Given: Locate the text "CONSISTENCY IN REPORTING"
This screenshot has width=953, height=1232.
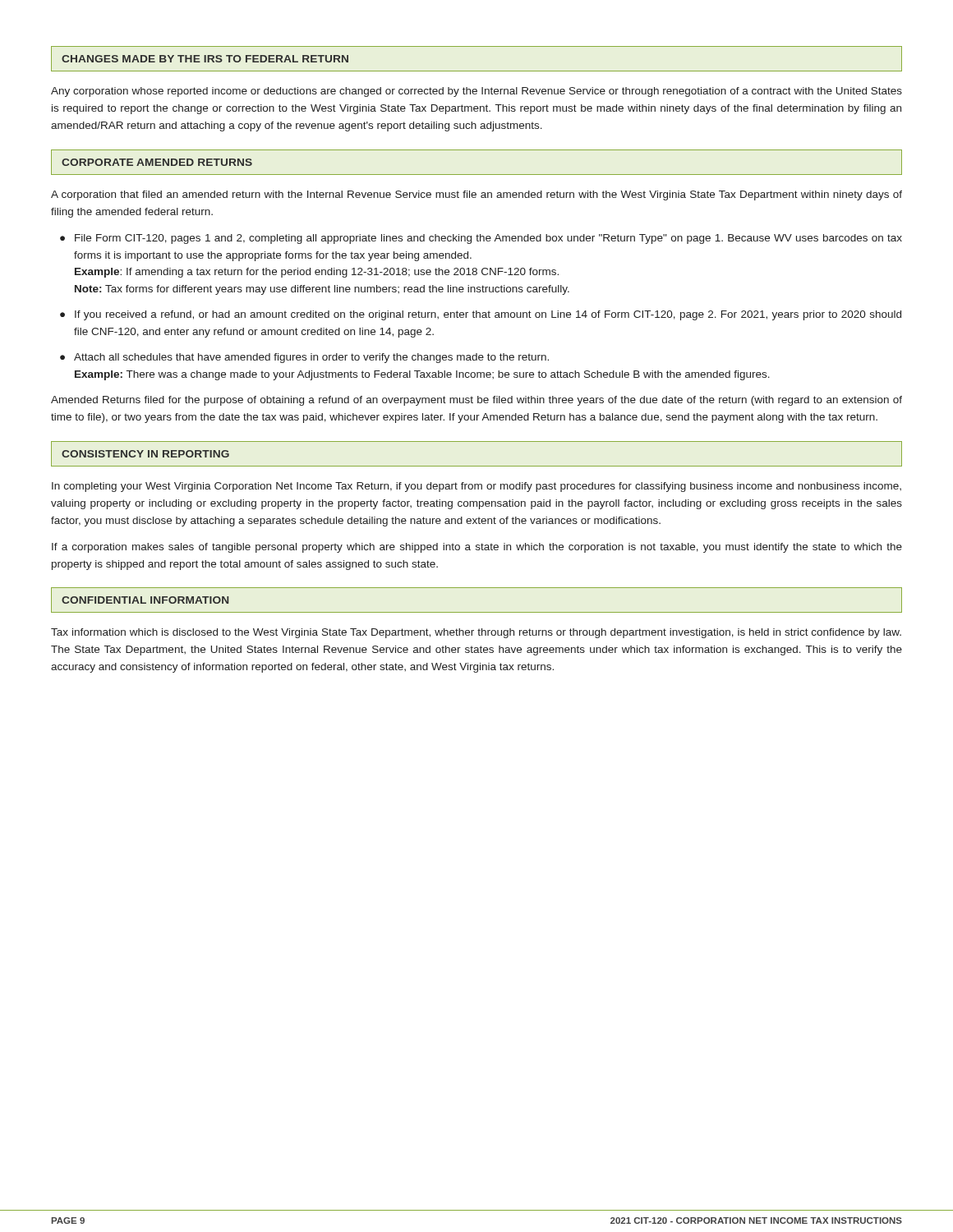Looking at the screenshot, I should click(x=146, y=454).
